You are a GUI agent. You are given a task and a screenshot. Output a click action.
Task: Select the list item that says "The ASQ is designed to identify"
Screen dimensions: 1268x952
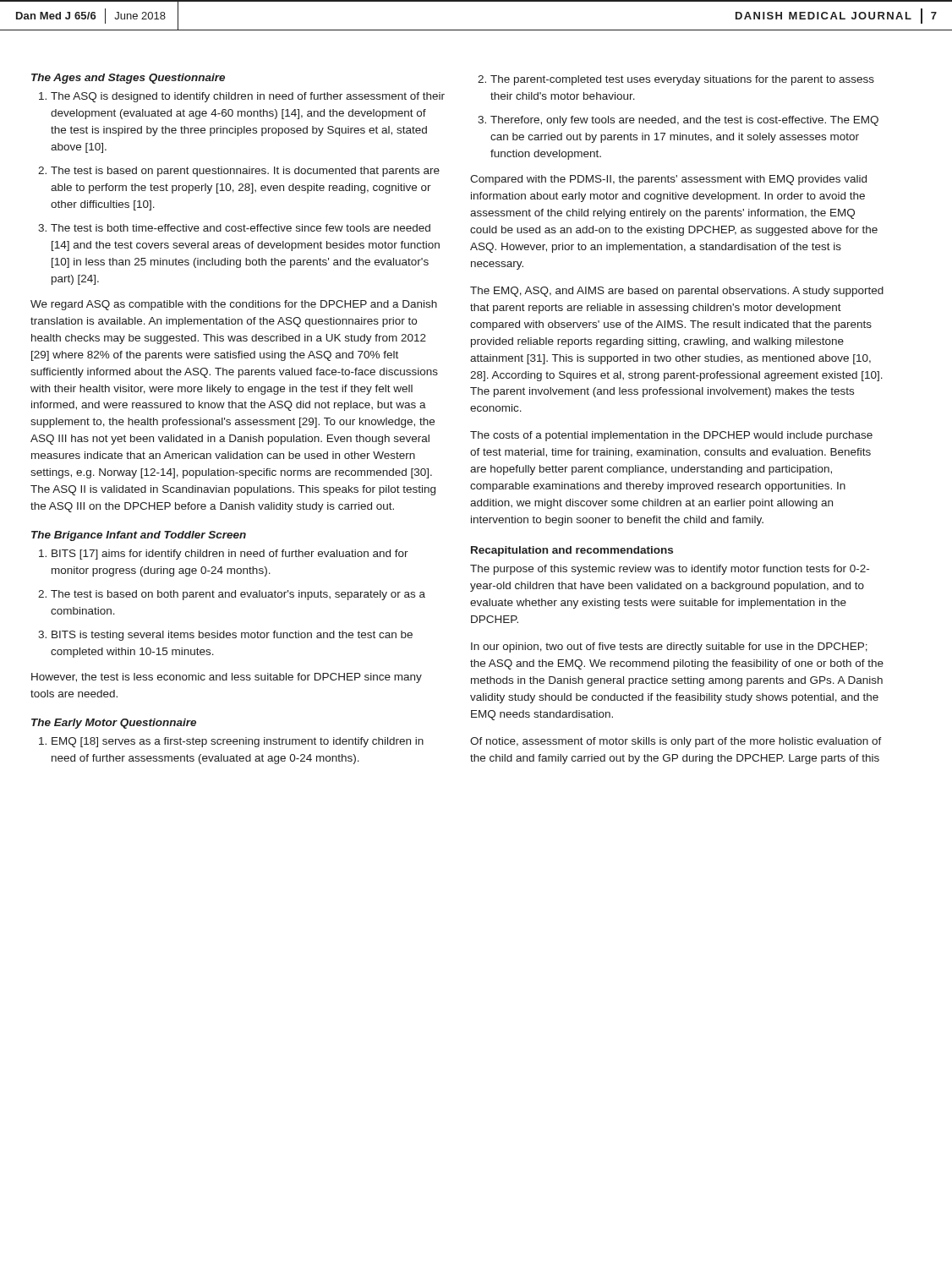pyautogui.click(x=238, y=122)
